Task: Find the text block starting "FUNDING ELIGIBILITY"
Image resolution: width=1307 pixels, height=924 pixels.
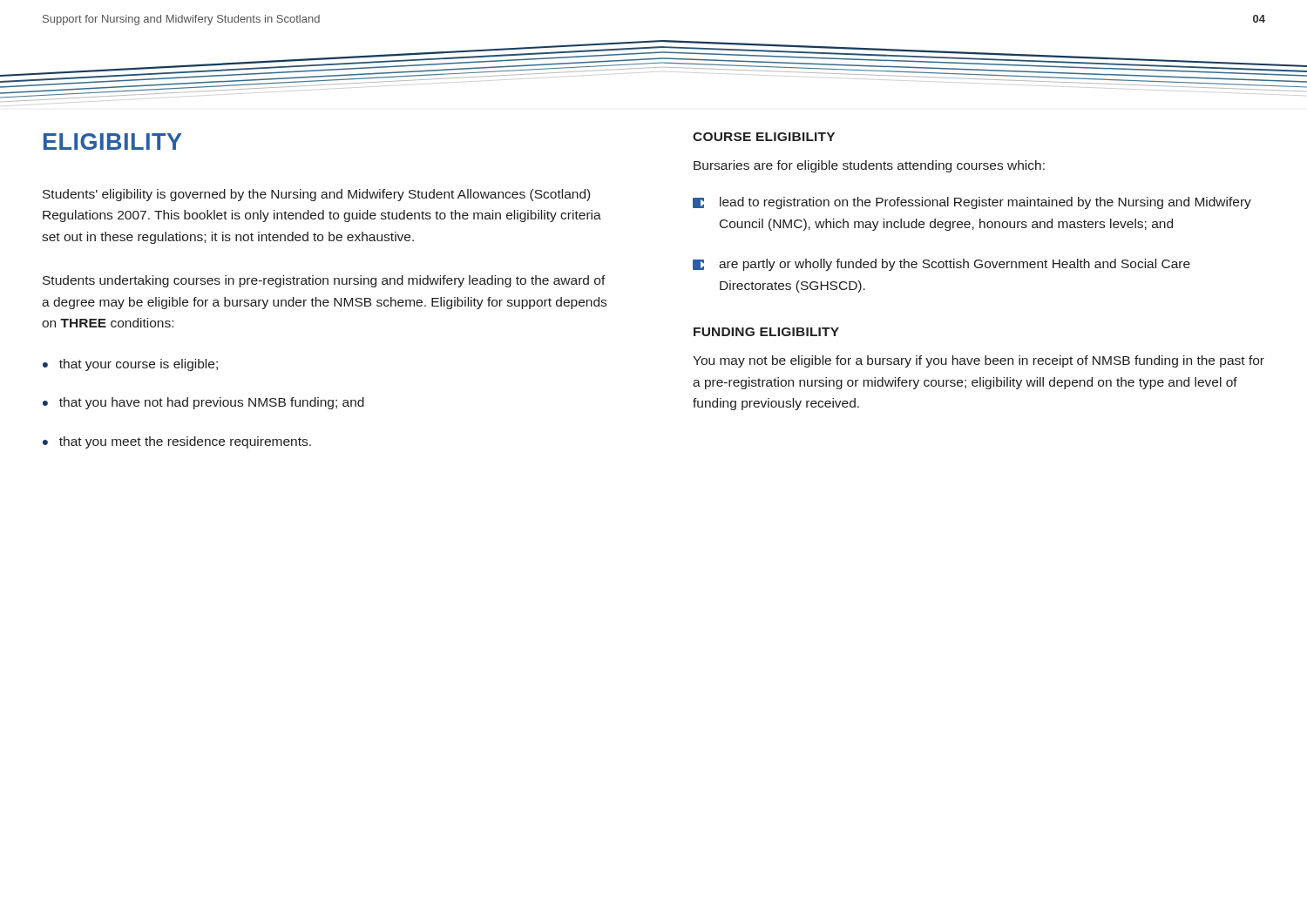Action: pos(766,332)
